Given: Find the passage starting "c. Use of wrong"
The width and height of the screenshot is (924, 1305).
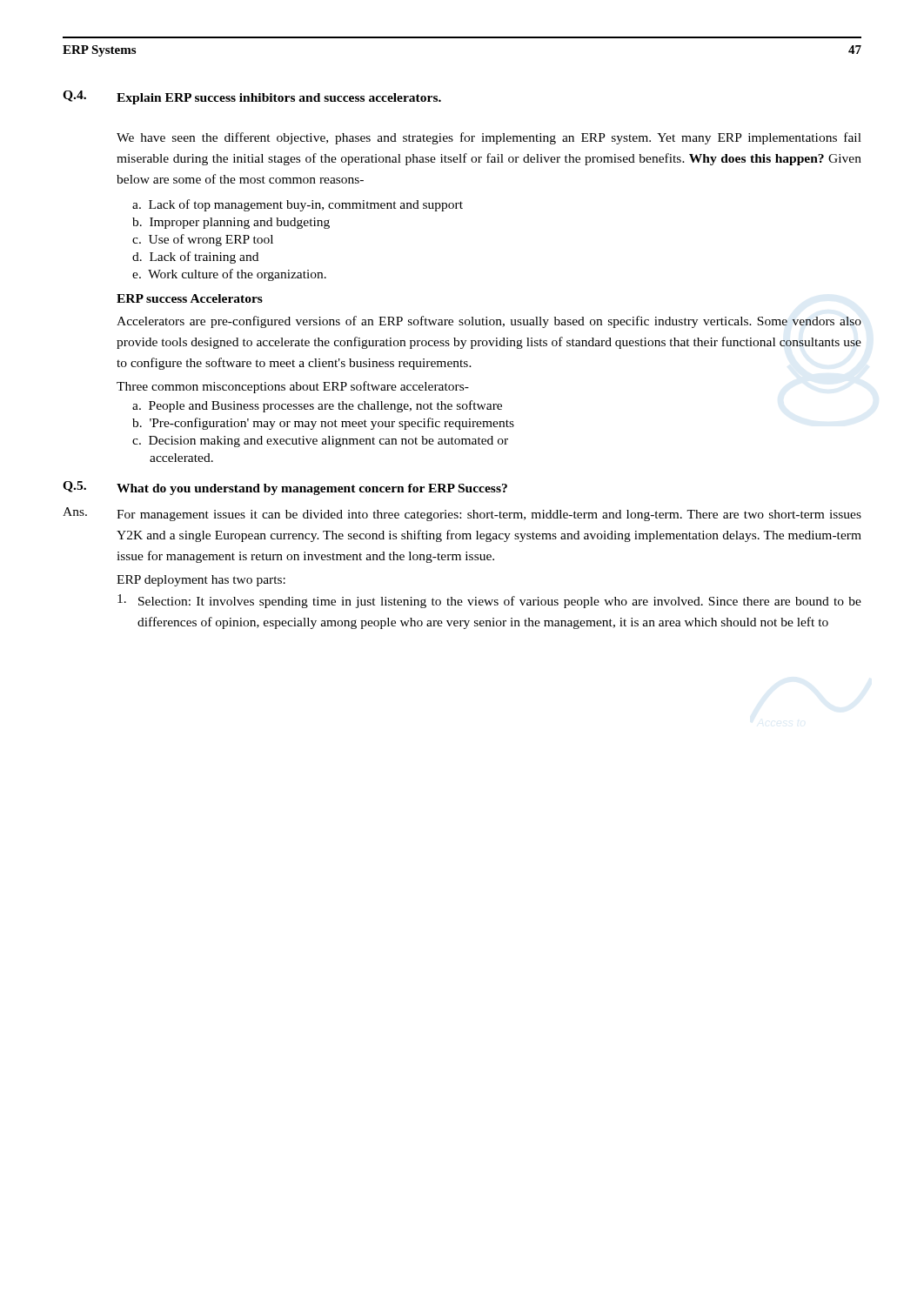Looking at the screenshot, I should (203, 239).
